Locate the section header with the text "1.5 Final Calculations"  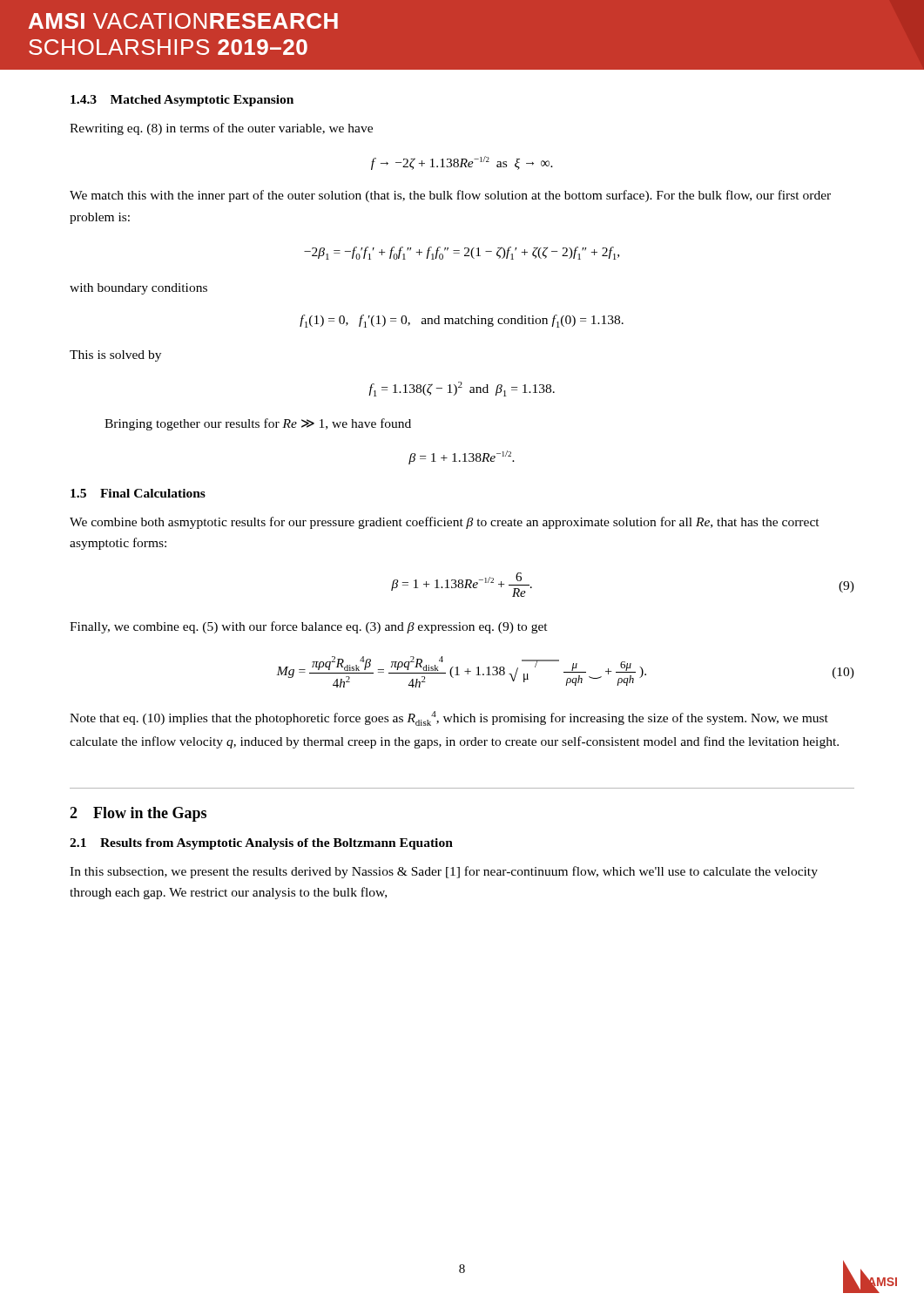pyautogui.click(x=138, y=492)
